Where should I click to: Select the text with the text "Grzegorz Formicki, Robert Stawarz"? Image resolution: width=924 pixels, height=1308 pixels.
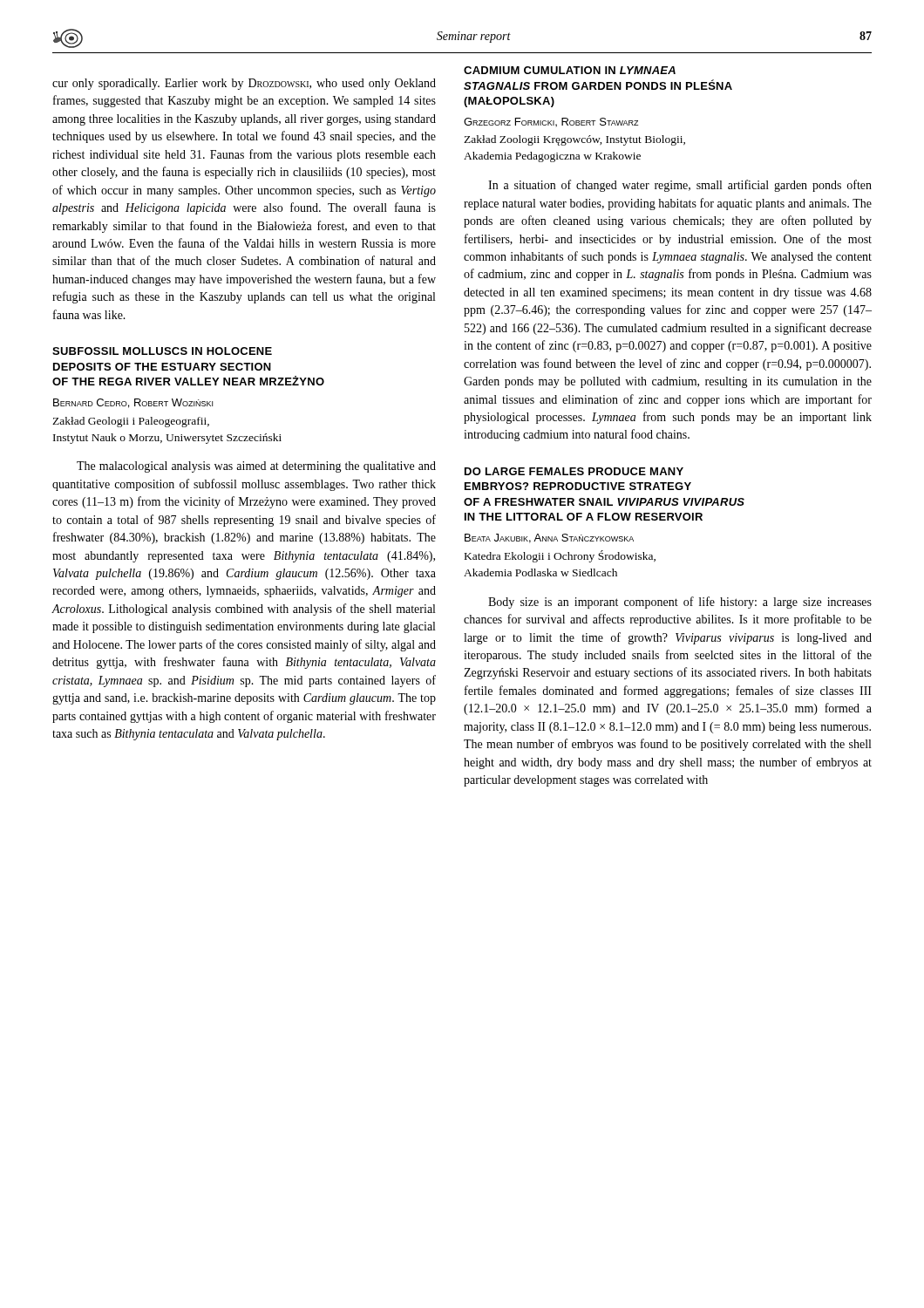pyautogui.click(x=551, y=122)
